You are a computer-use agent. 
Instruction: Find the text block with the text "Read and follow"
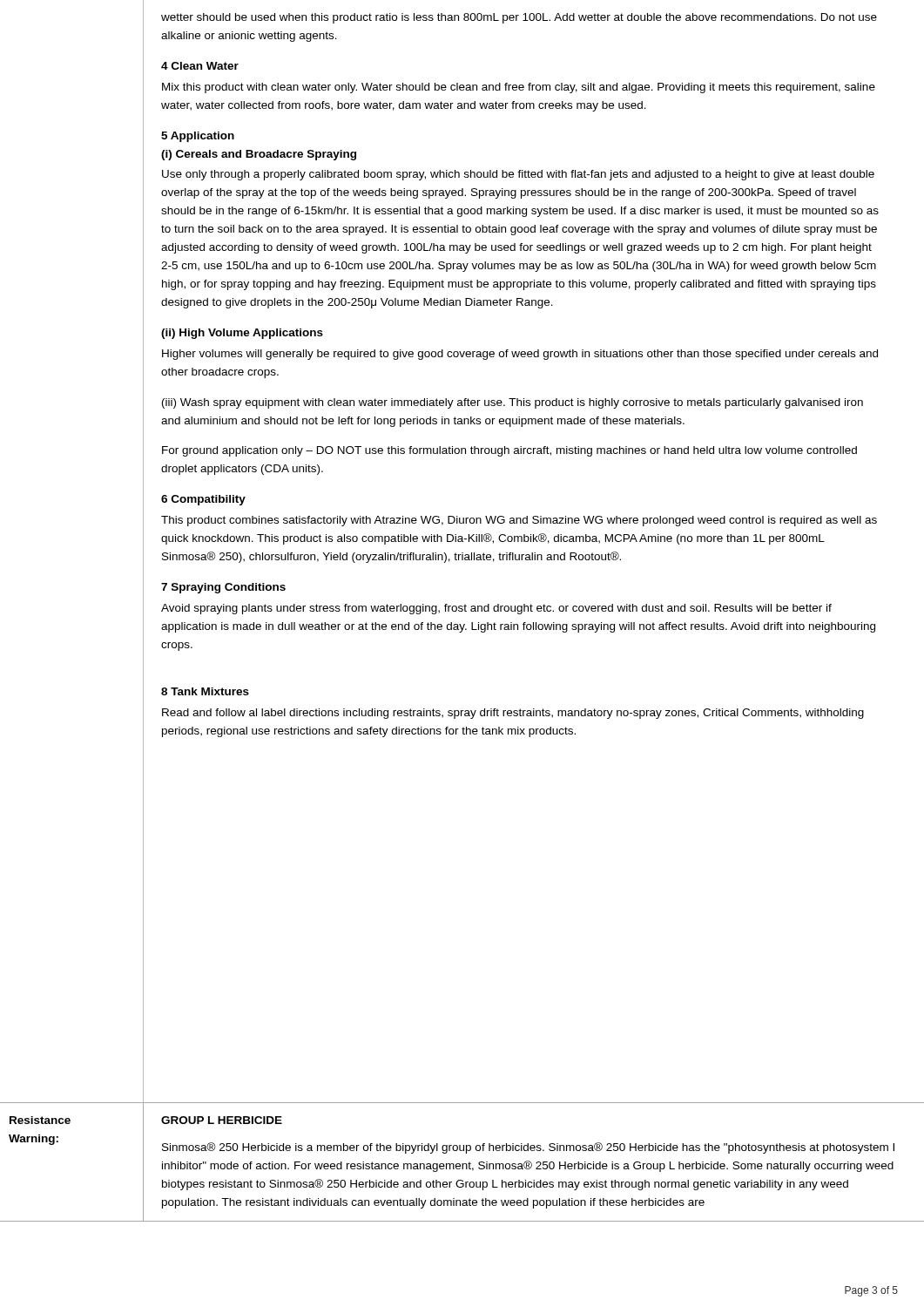pyautogui.click(x=513, y=721)
